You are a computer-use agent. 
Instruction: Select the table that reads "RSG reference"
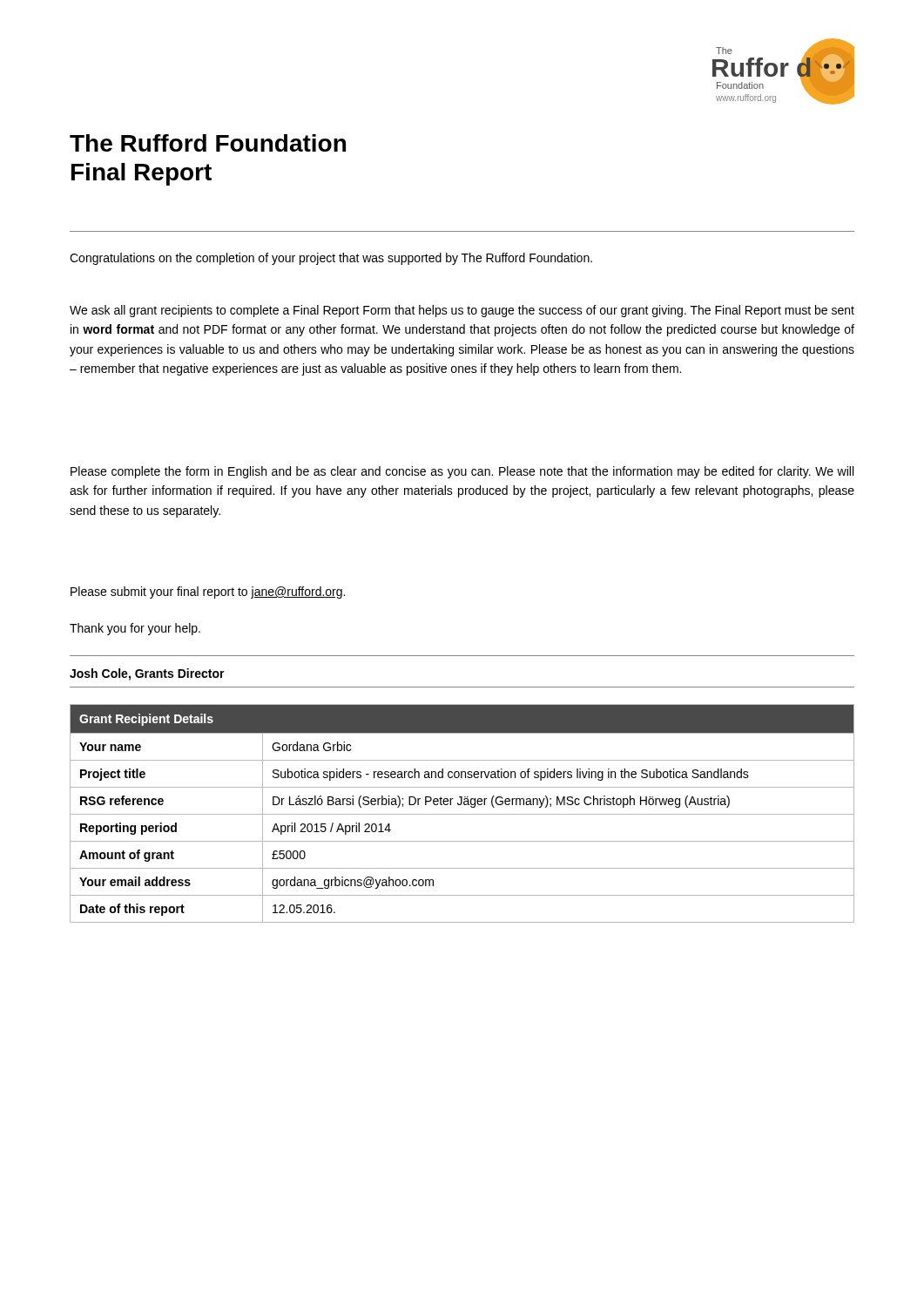(462, 813)
